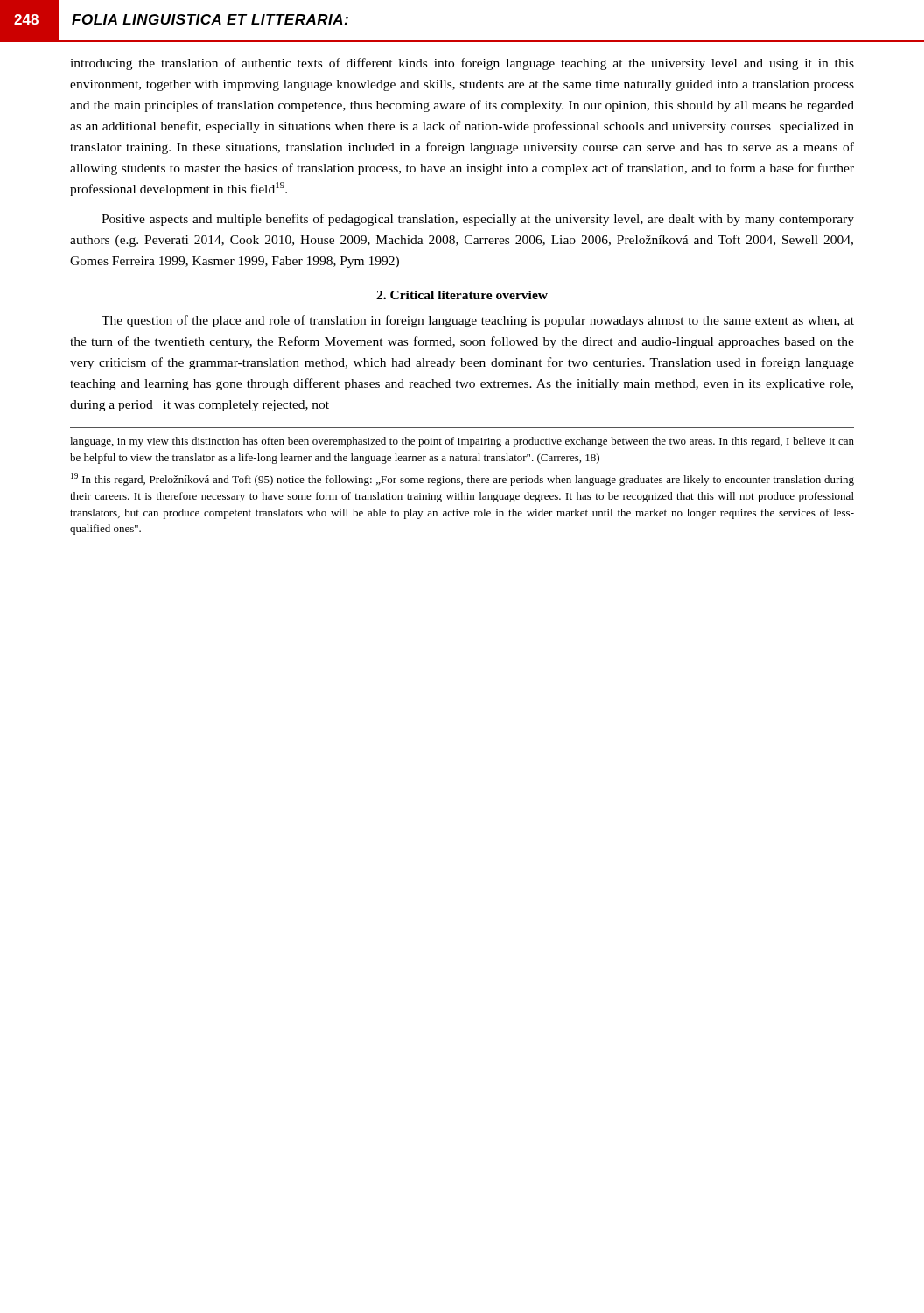Find the text block that says "The question of"
Viewport: 924px width, 1313px height.
[462, 362]
